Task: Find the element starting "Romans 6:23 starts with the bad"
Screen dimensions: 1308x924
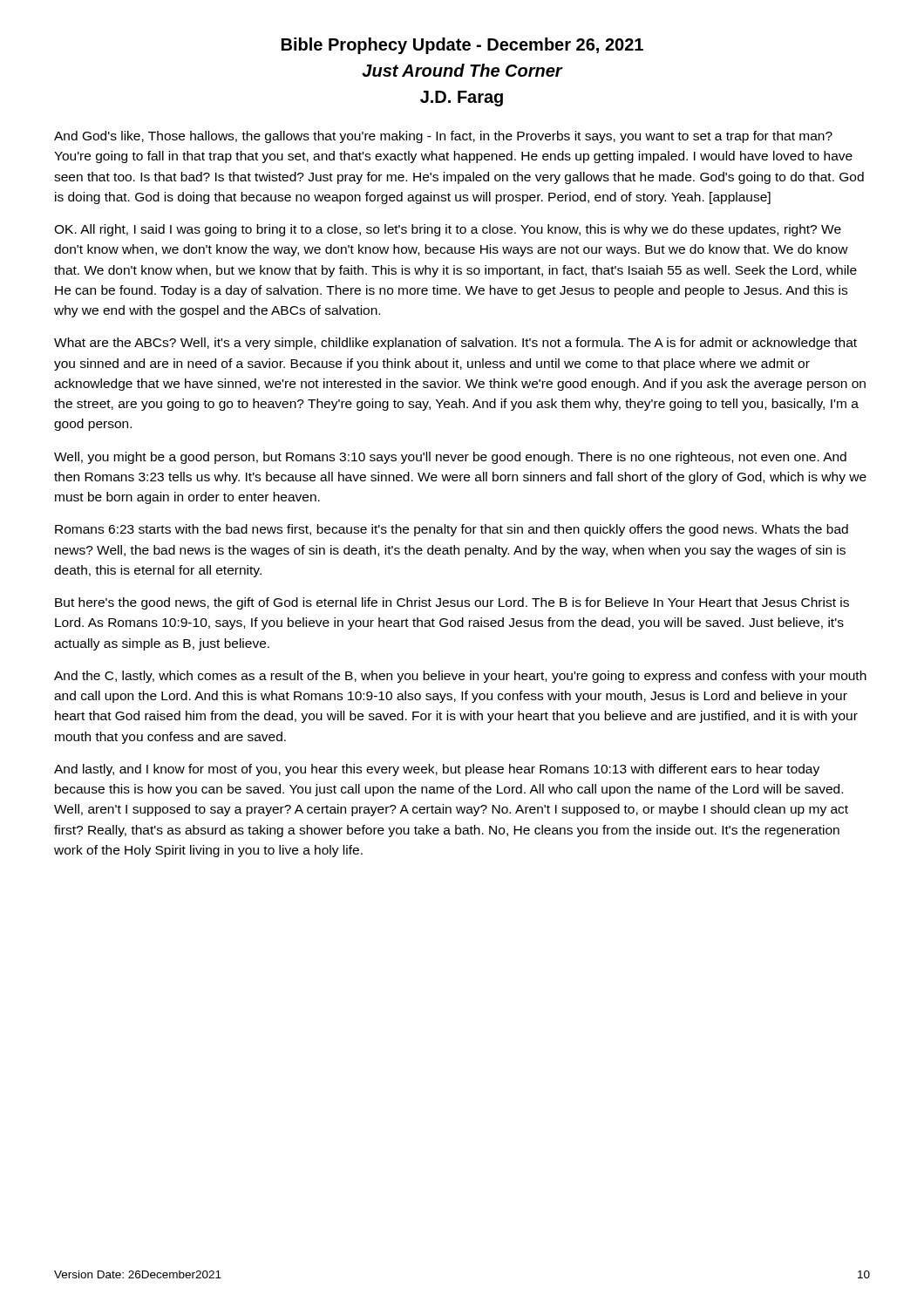Action: pos(451,549)
